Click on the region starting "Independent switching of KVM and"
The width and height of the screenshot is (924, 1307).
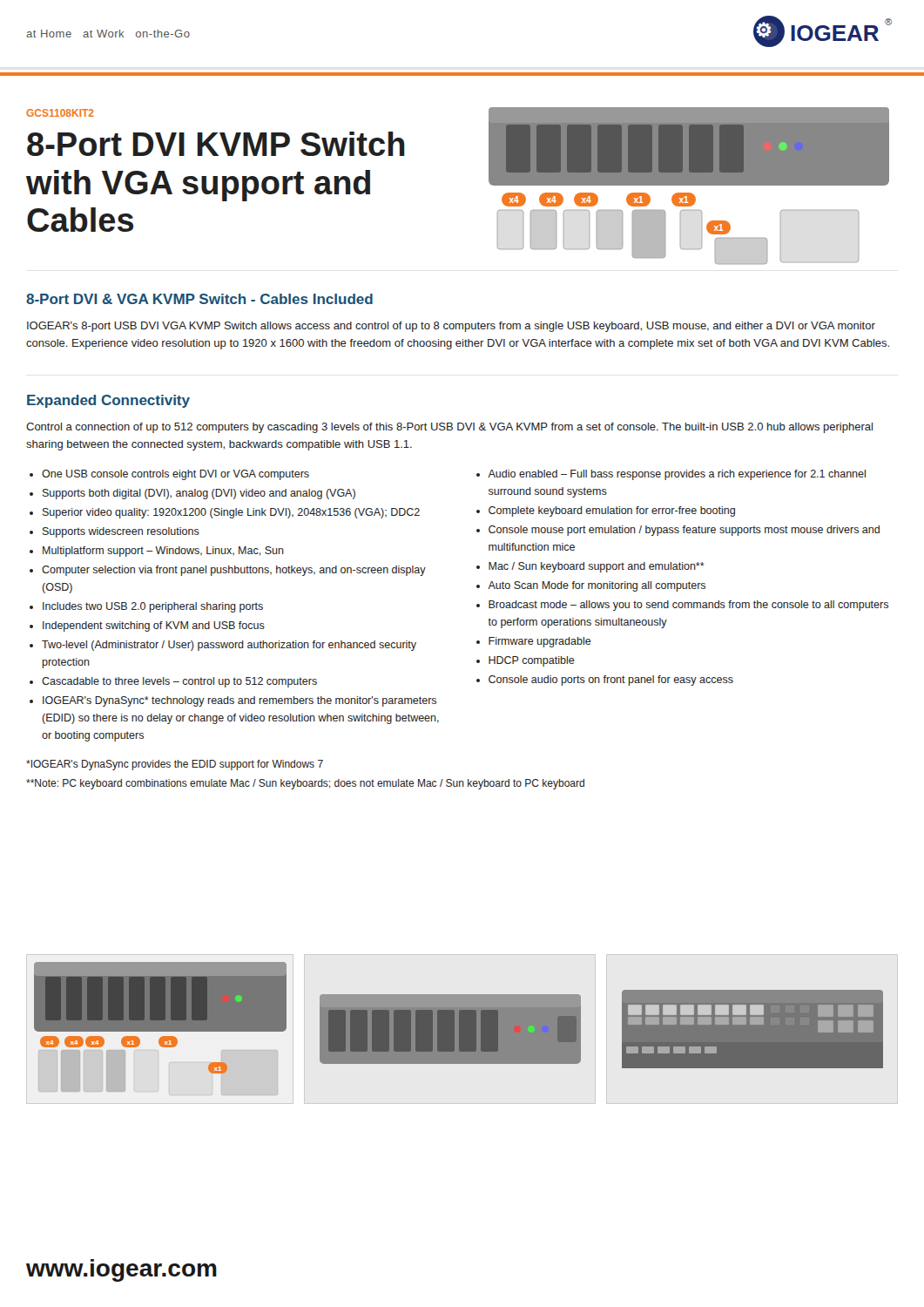tap(153, 626)
